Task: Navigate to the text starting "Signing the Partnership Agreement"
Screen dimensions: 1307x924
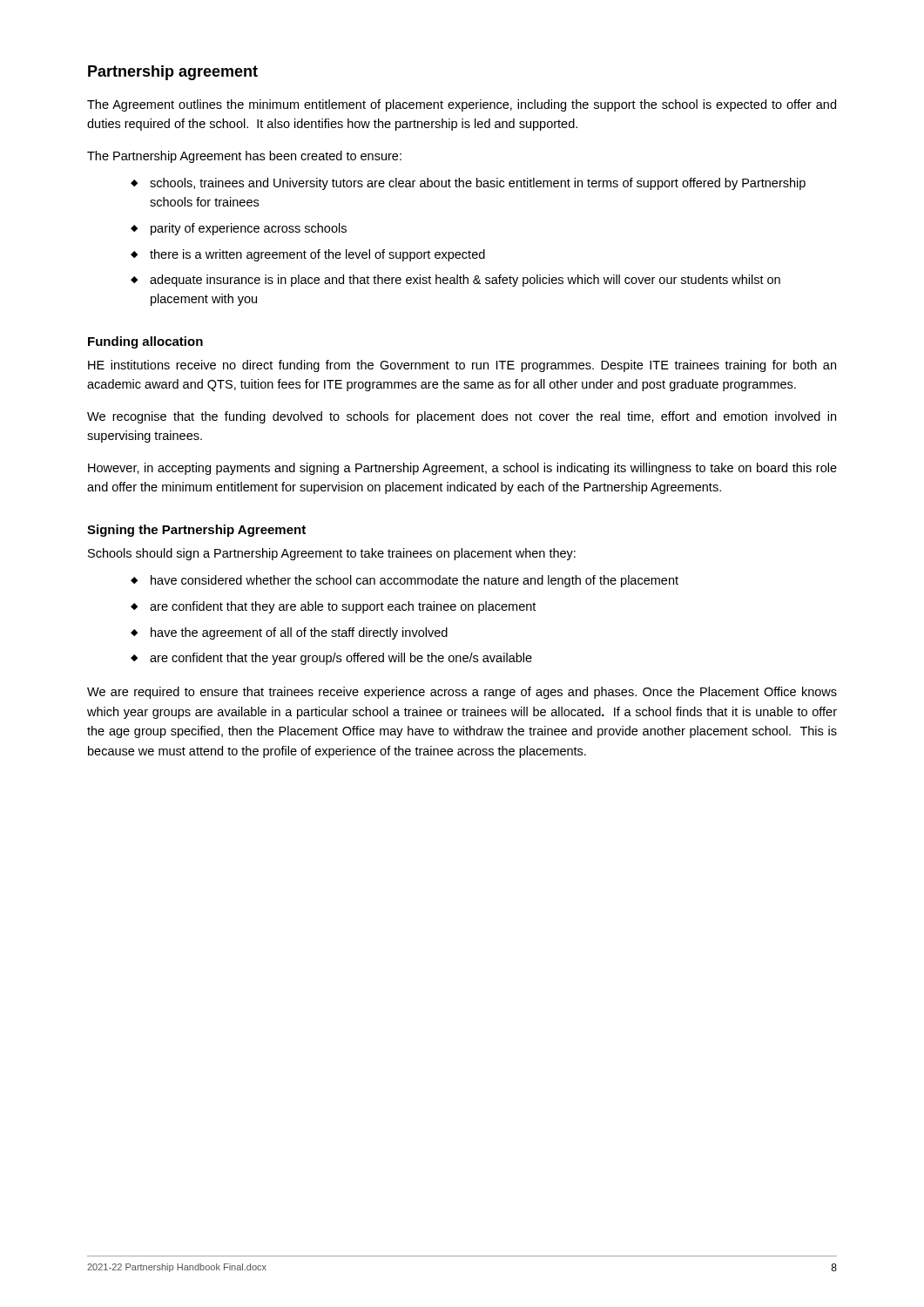Action: (196, 529)
